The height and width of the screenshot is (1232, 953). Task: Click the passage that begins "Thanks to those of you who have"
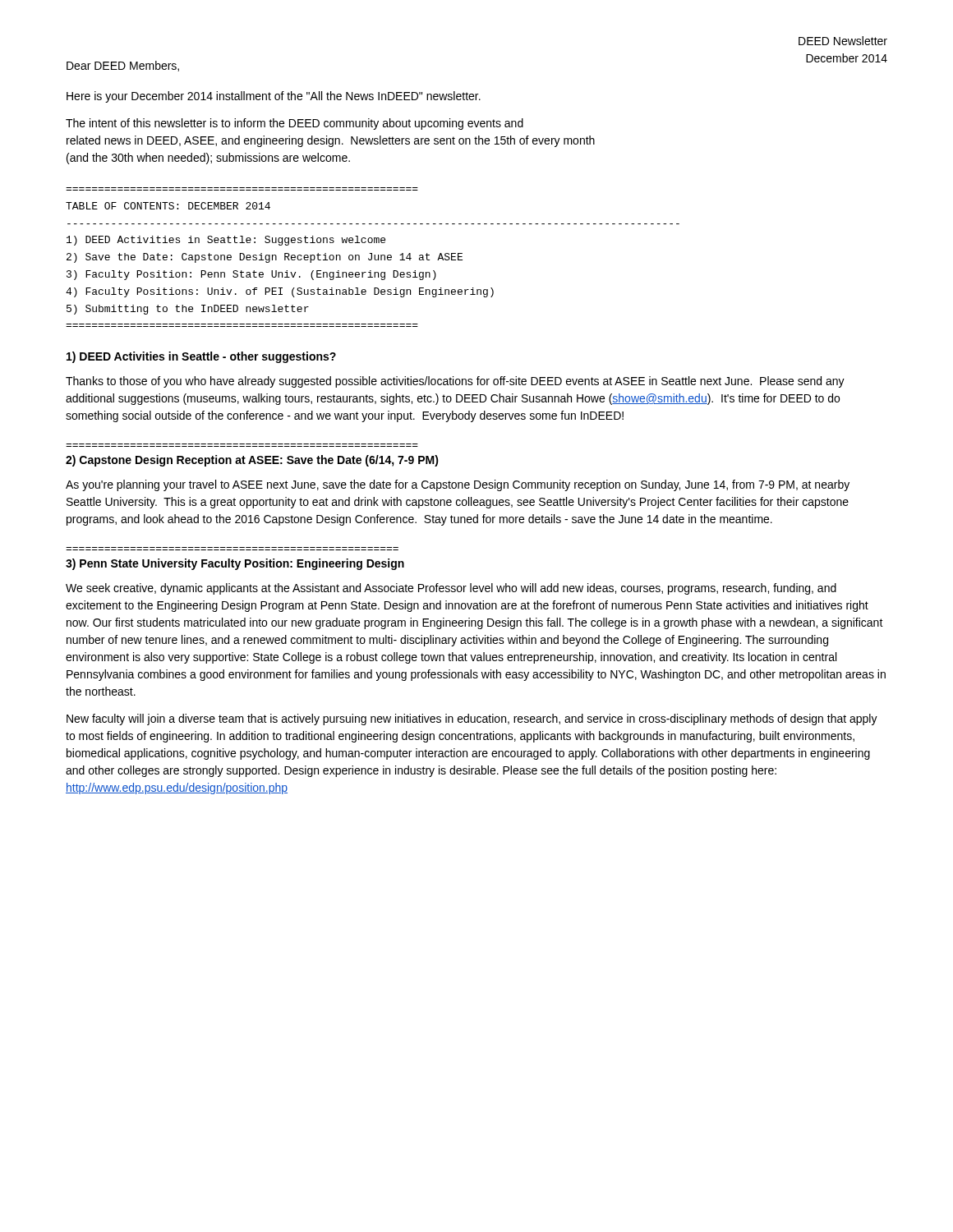455,398
